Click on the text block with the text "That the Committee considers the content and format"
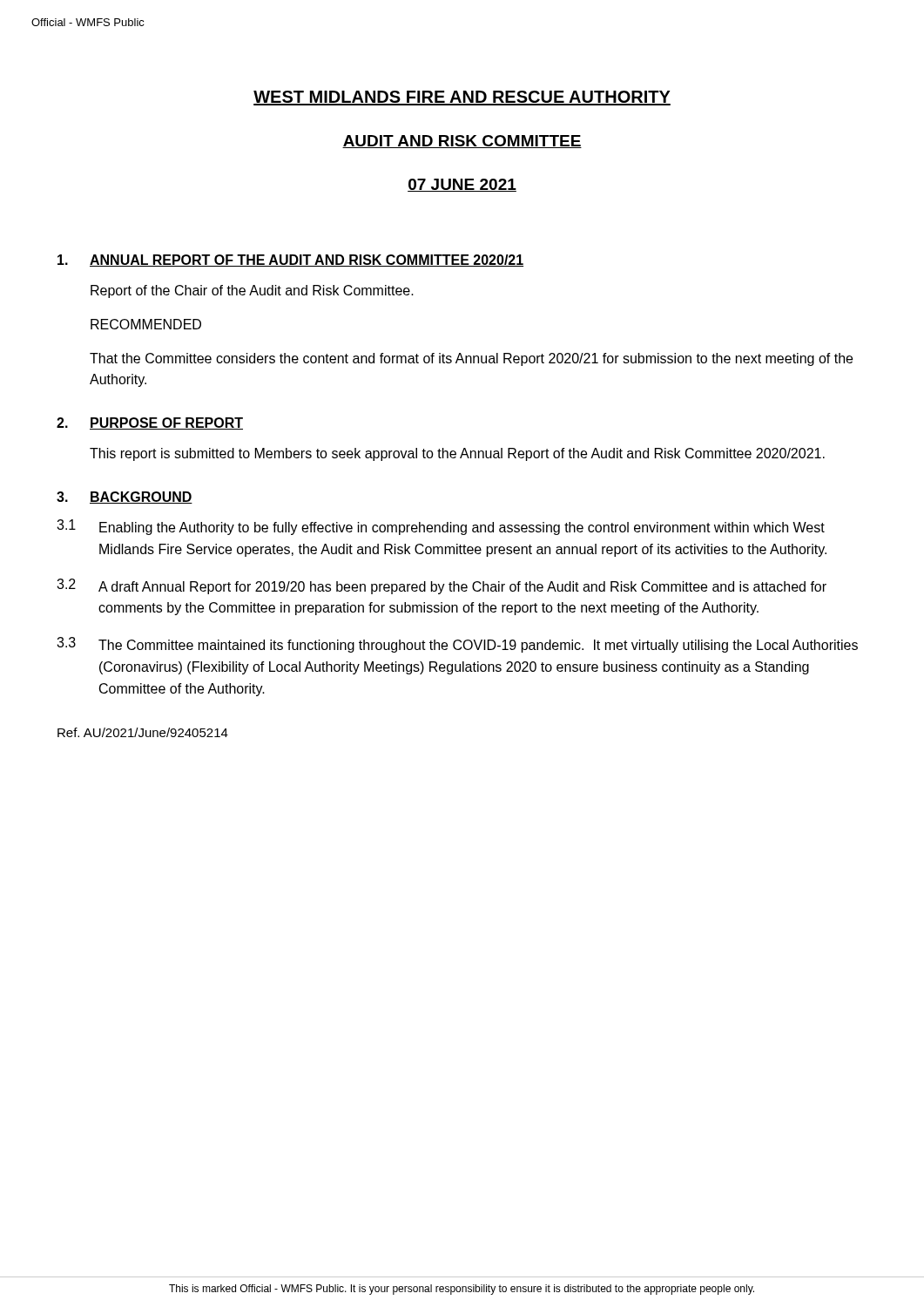This screenshot has height=1307, width=924. [x=472, y=369]
